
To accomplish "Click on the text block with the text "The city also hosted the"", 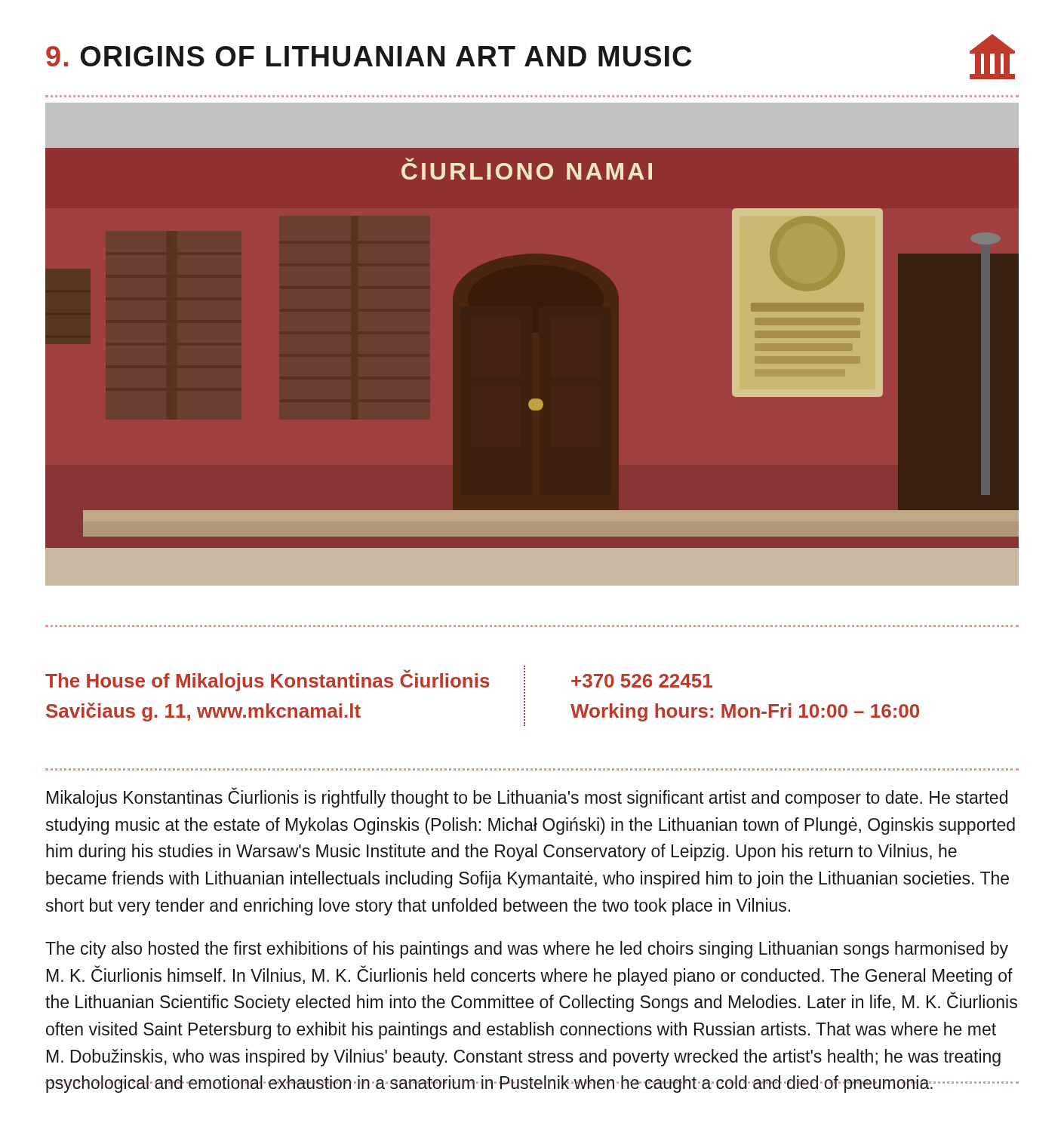I will (x=532, y=1016).
